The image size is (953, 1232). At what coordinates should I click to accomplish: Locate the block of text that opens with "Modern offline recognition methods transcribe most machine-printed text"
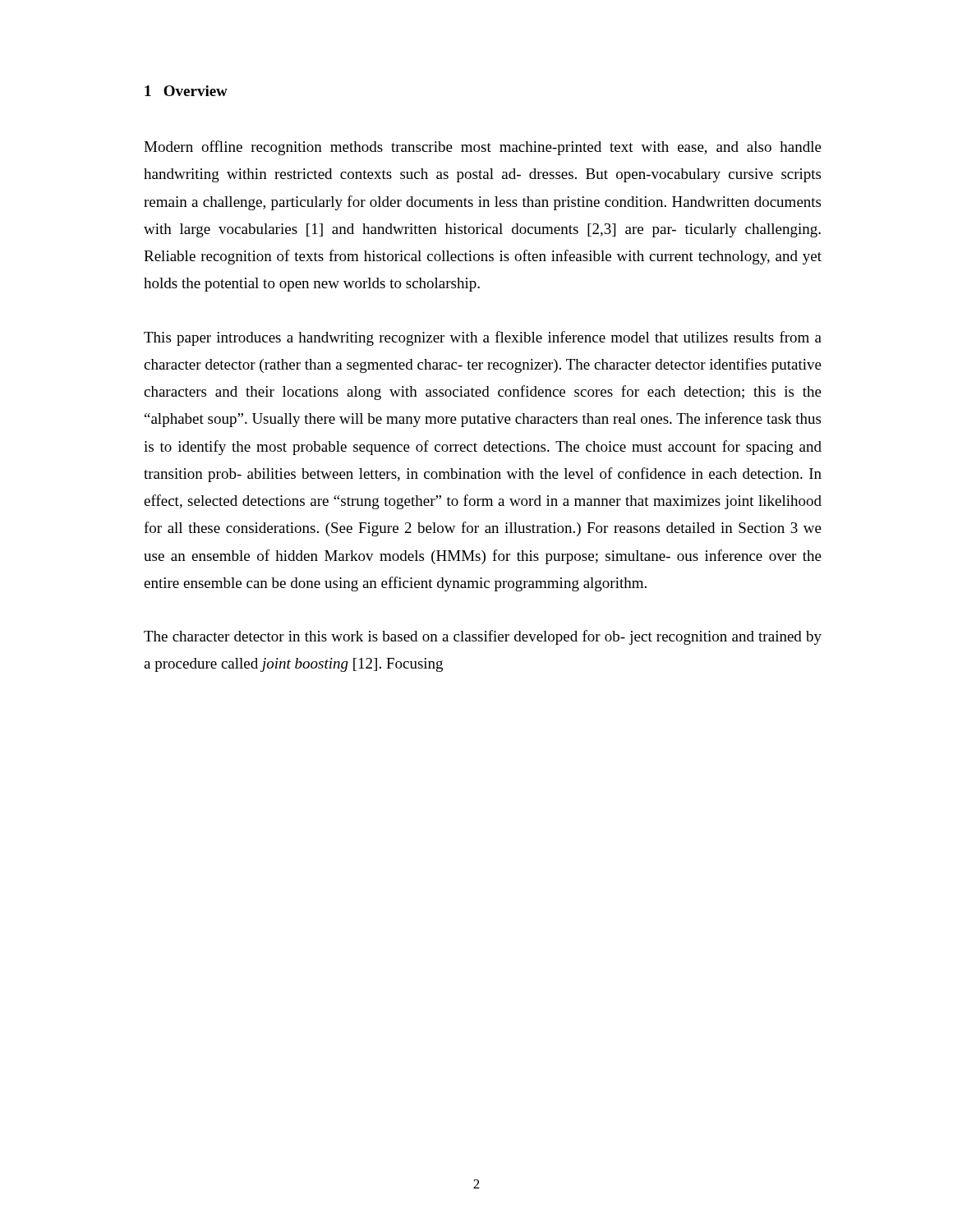point(483,215)
